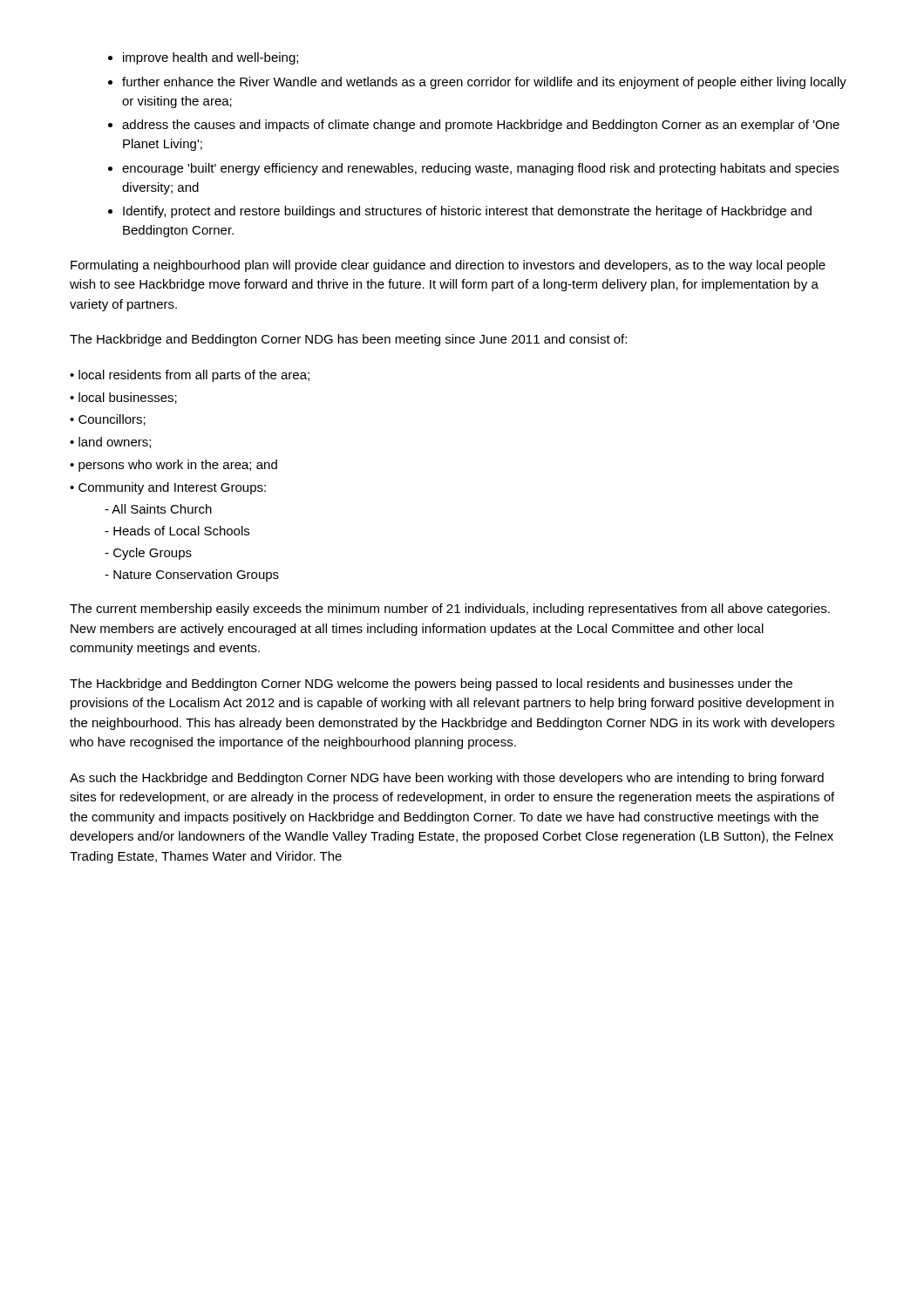This screenshot has height=1308, width=924.
Task: Click on the text starting "local businesses;"
Action: click(128, 397)
